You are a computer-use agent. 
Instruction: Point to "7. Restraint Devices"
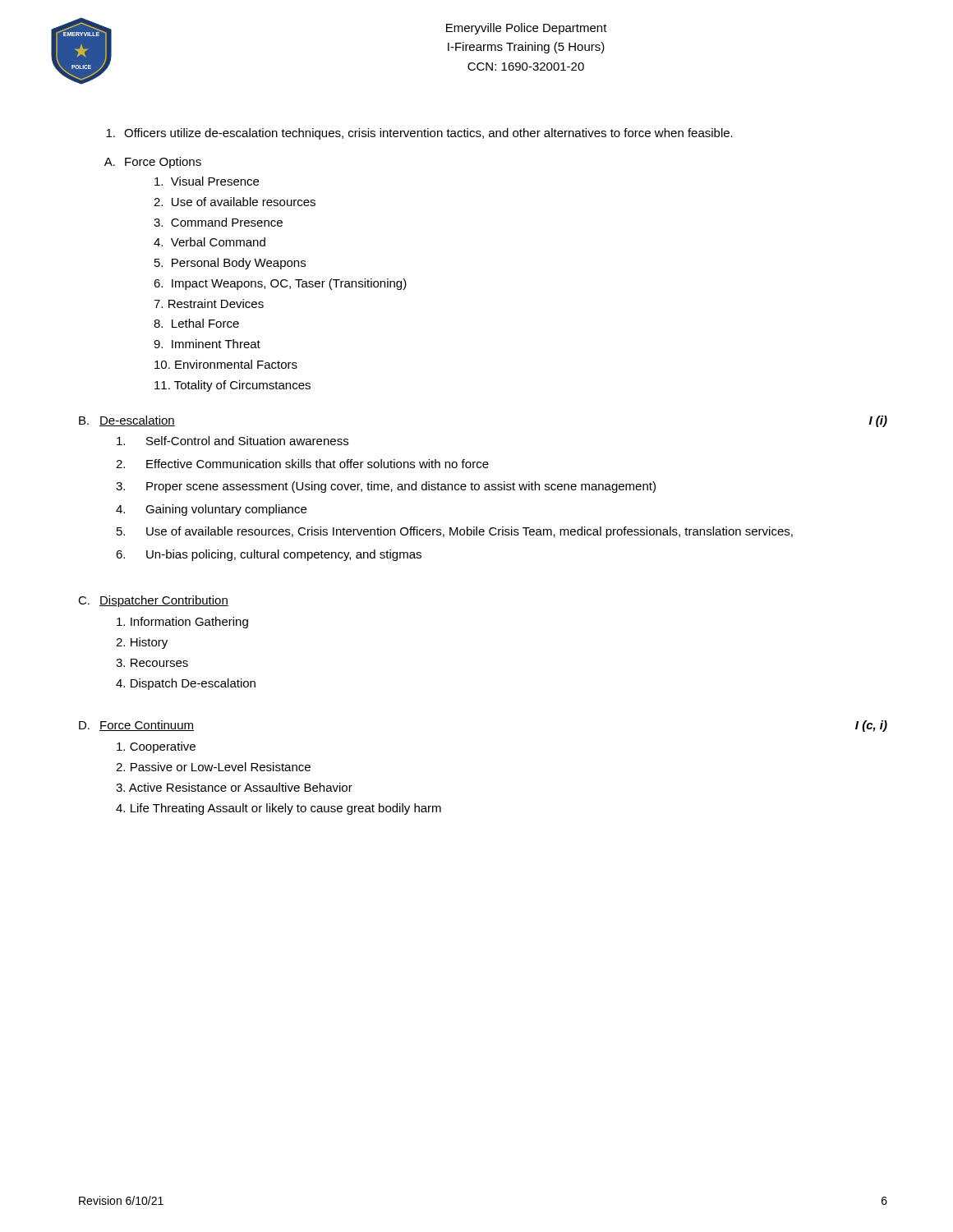209,303
